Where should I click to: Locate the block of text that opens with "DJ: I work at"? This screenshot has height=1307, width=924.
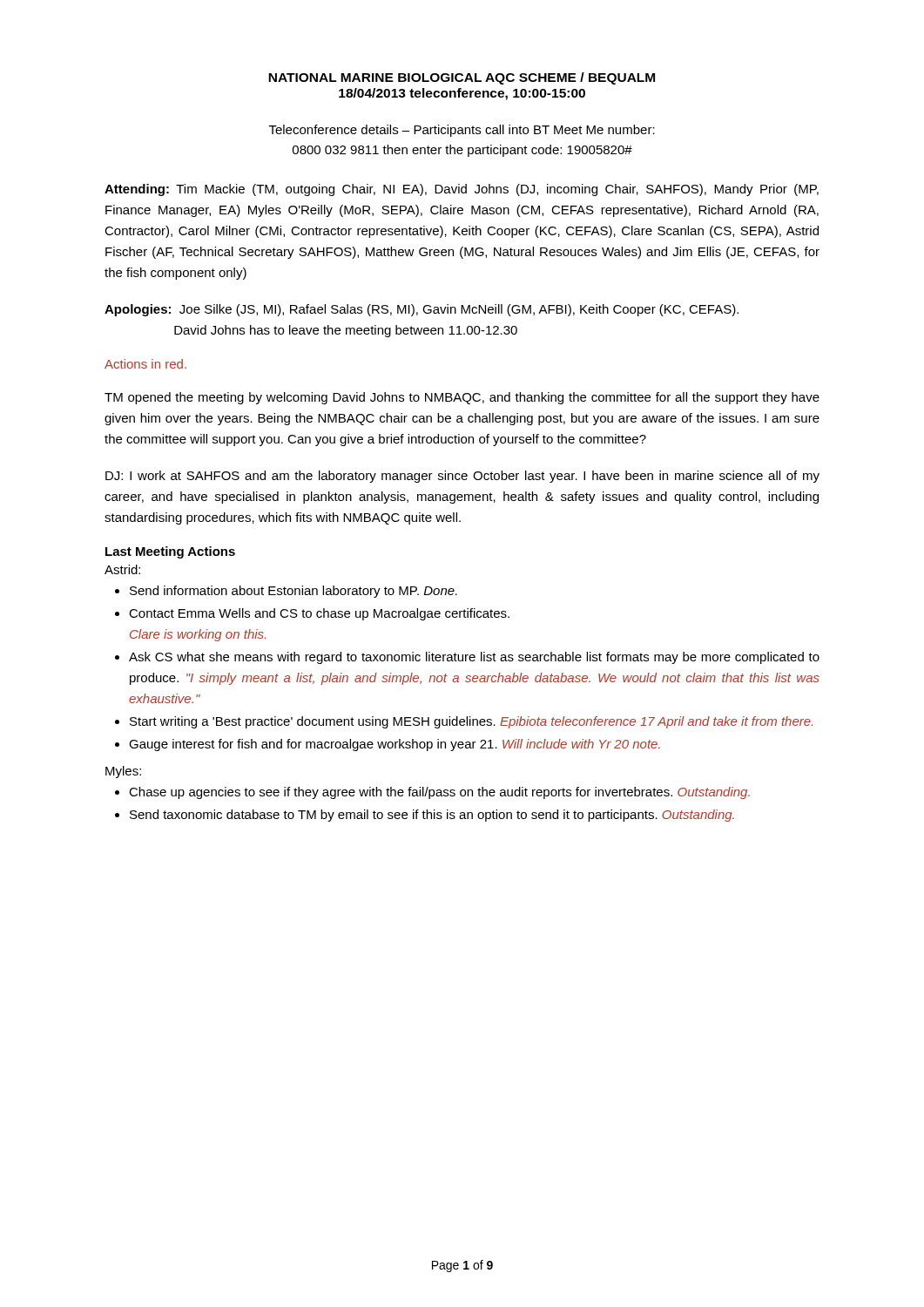click(x=462, y=496)
